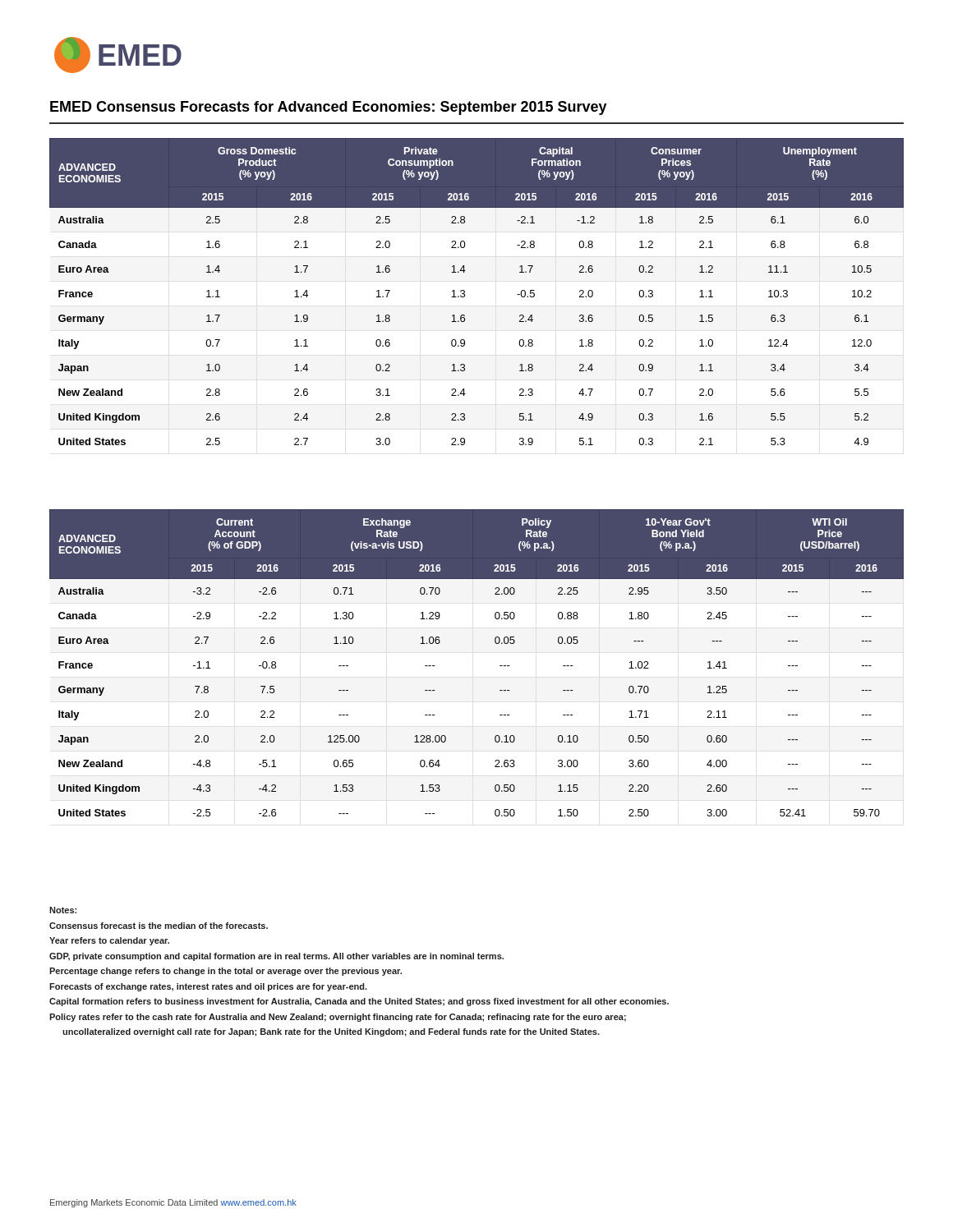Click the title

(476, 111)
